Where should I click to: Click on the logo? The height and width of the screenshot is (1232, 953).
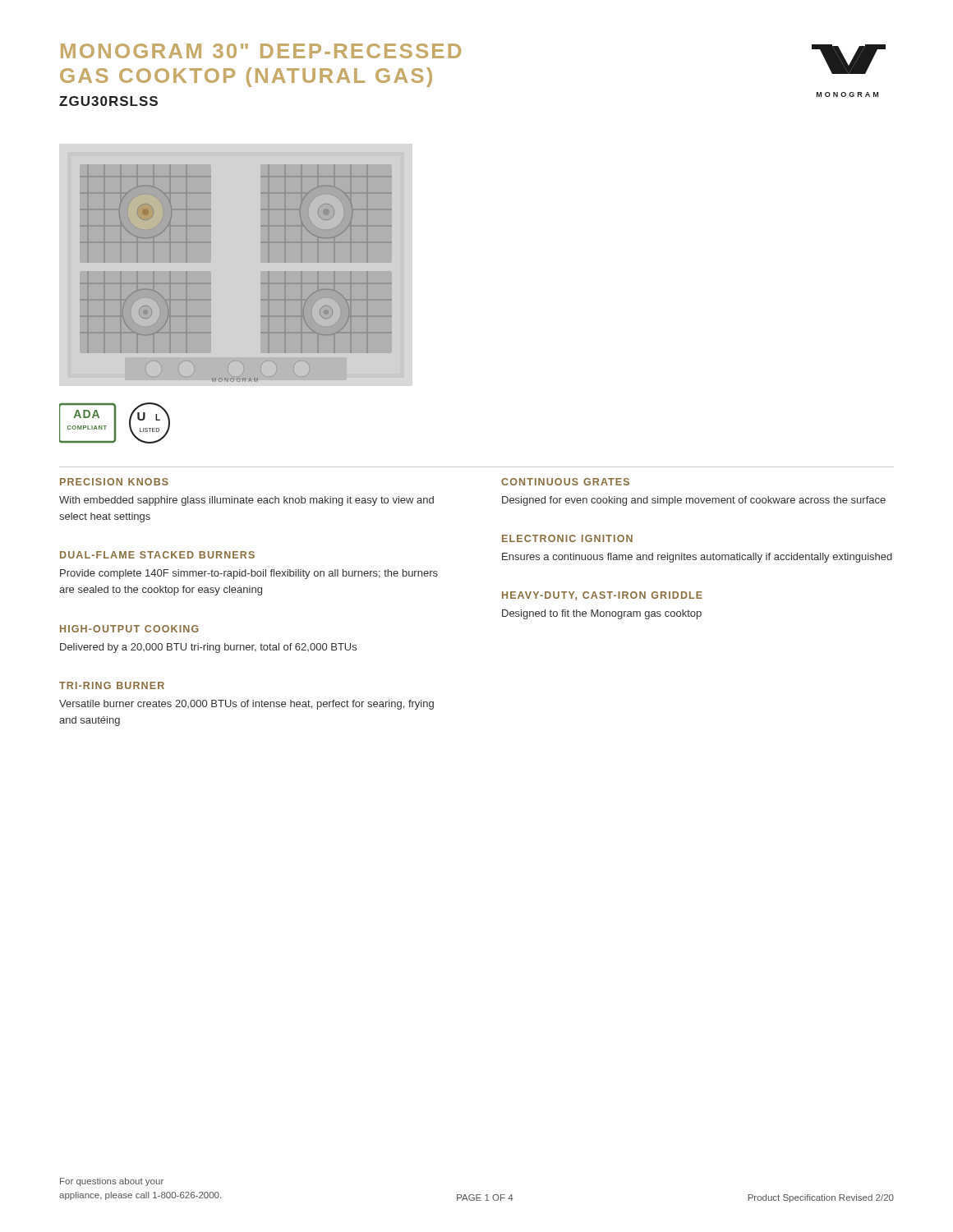click(849, 72)
